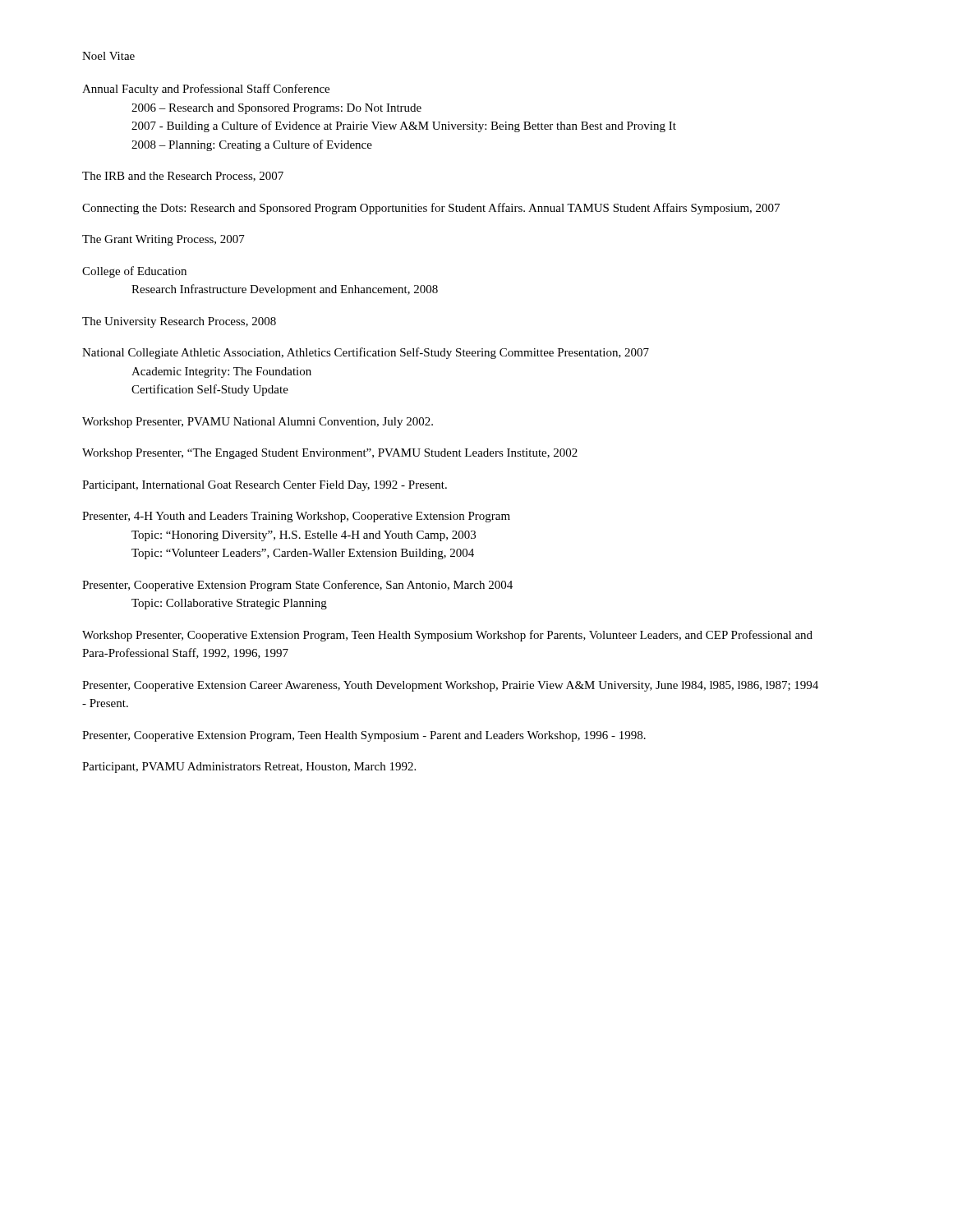Navigate to the text block starting "Workshop Presenter, “The Engaged"
The image size is (953, 1232).
coord(330,453)
